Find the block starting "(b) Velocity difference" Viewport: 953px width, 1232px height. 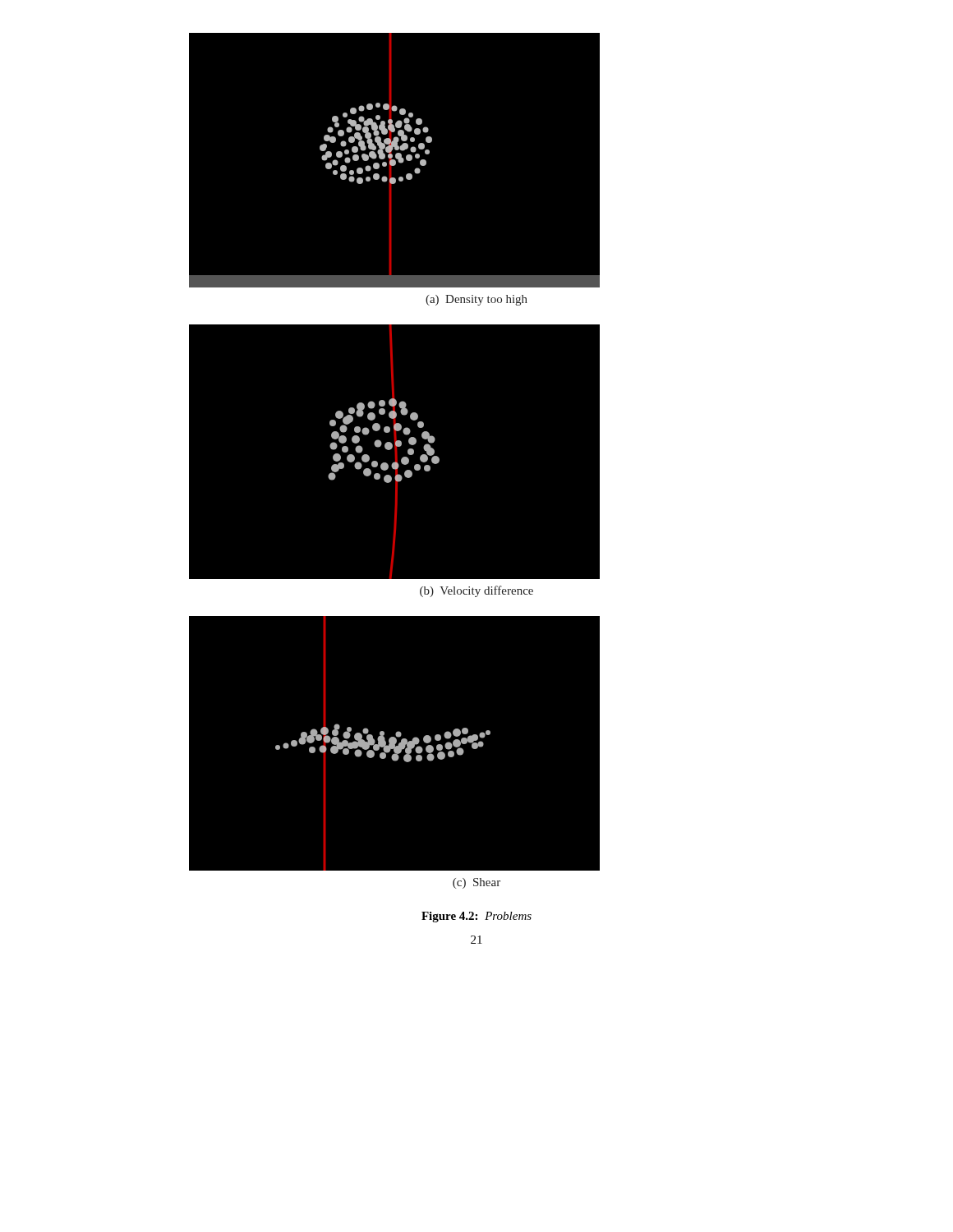(476, 591)
